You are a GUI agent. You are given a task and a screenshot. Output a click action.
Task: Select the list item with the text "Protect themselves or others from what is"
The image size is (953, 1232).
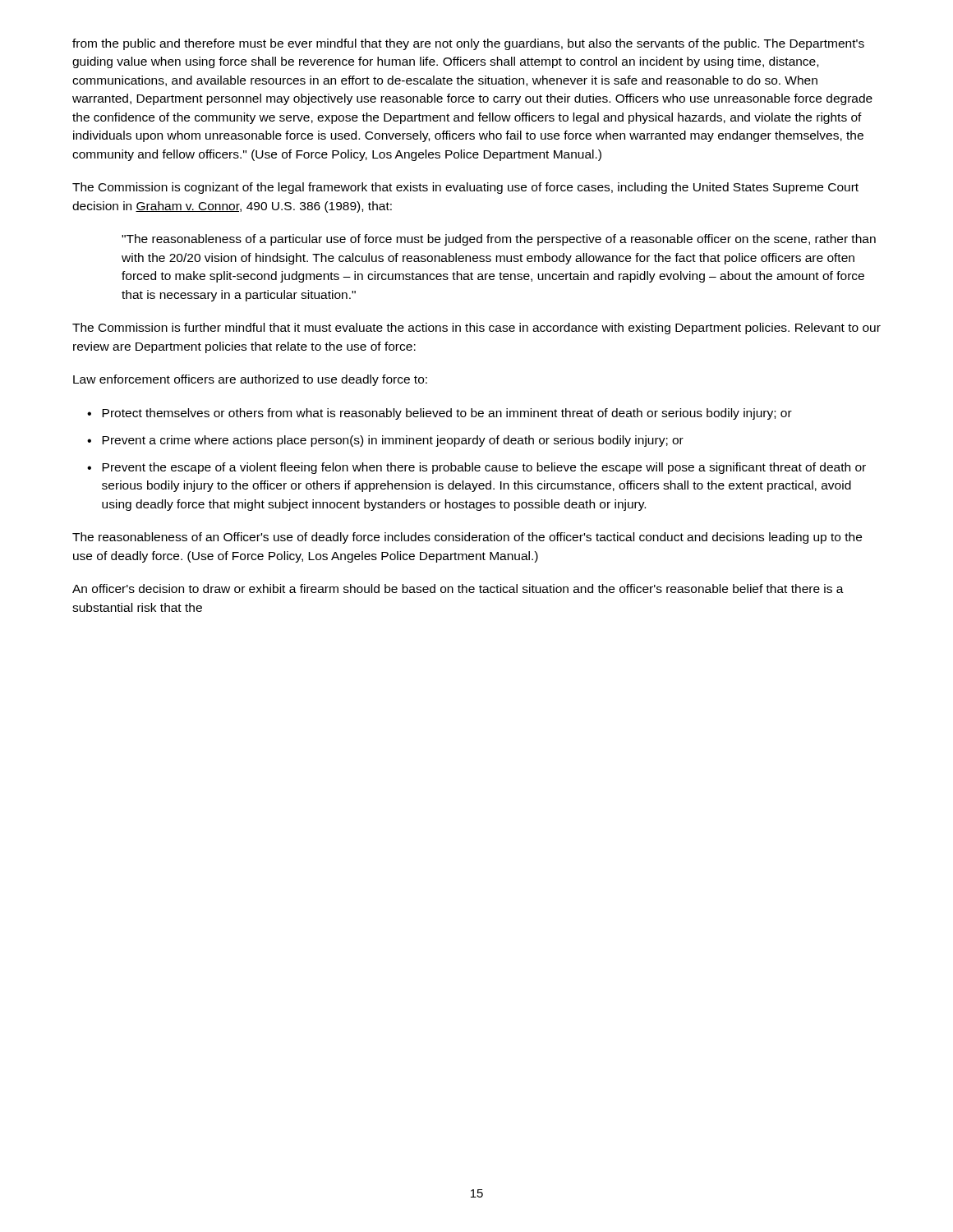click(x=447, y=412)
